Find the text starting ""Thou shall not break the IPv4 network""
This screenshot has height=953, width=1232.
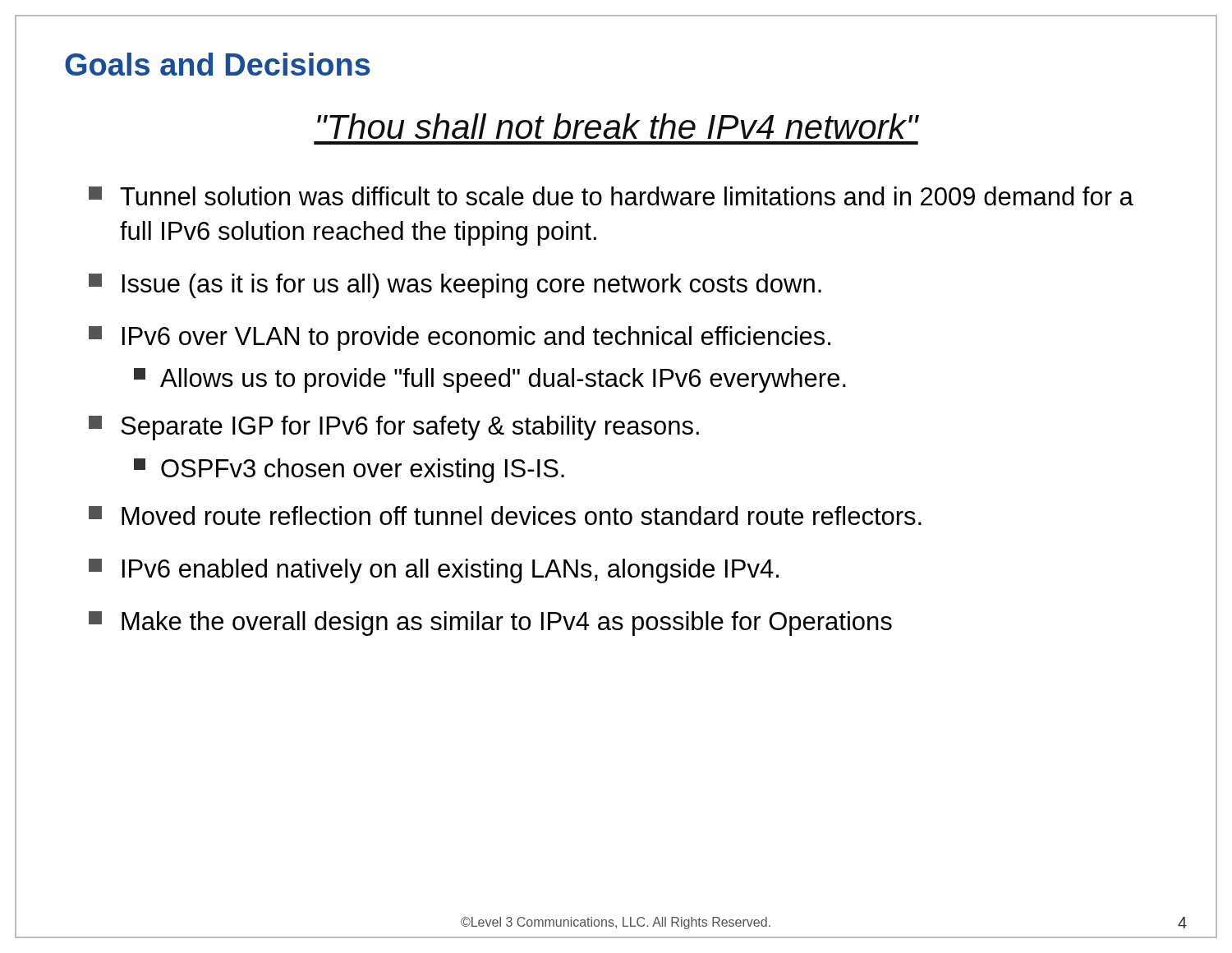pos(616,127)
